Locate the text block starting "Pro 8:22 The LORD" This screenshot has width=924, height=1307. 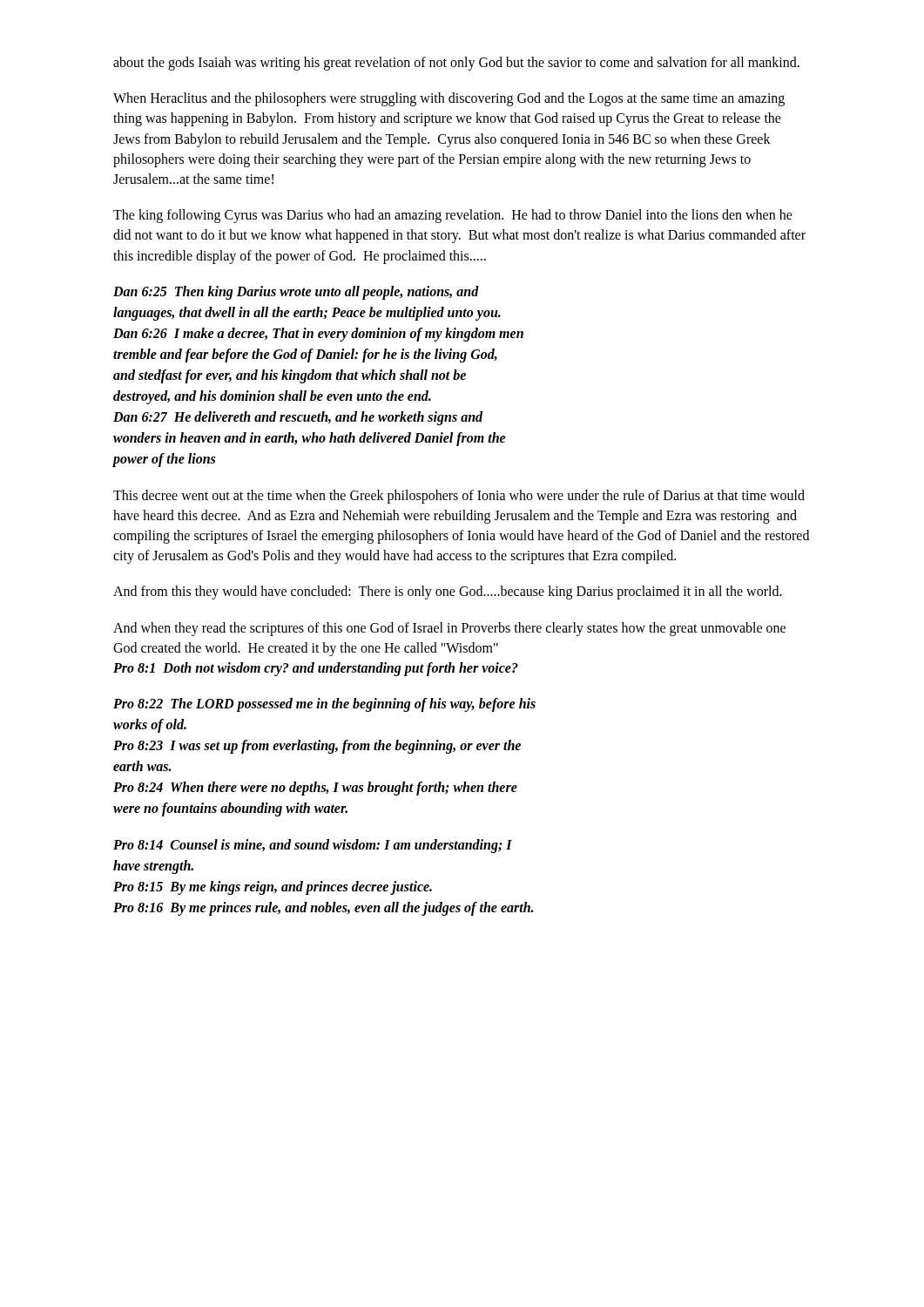[x=462, y=756]
